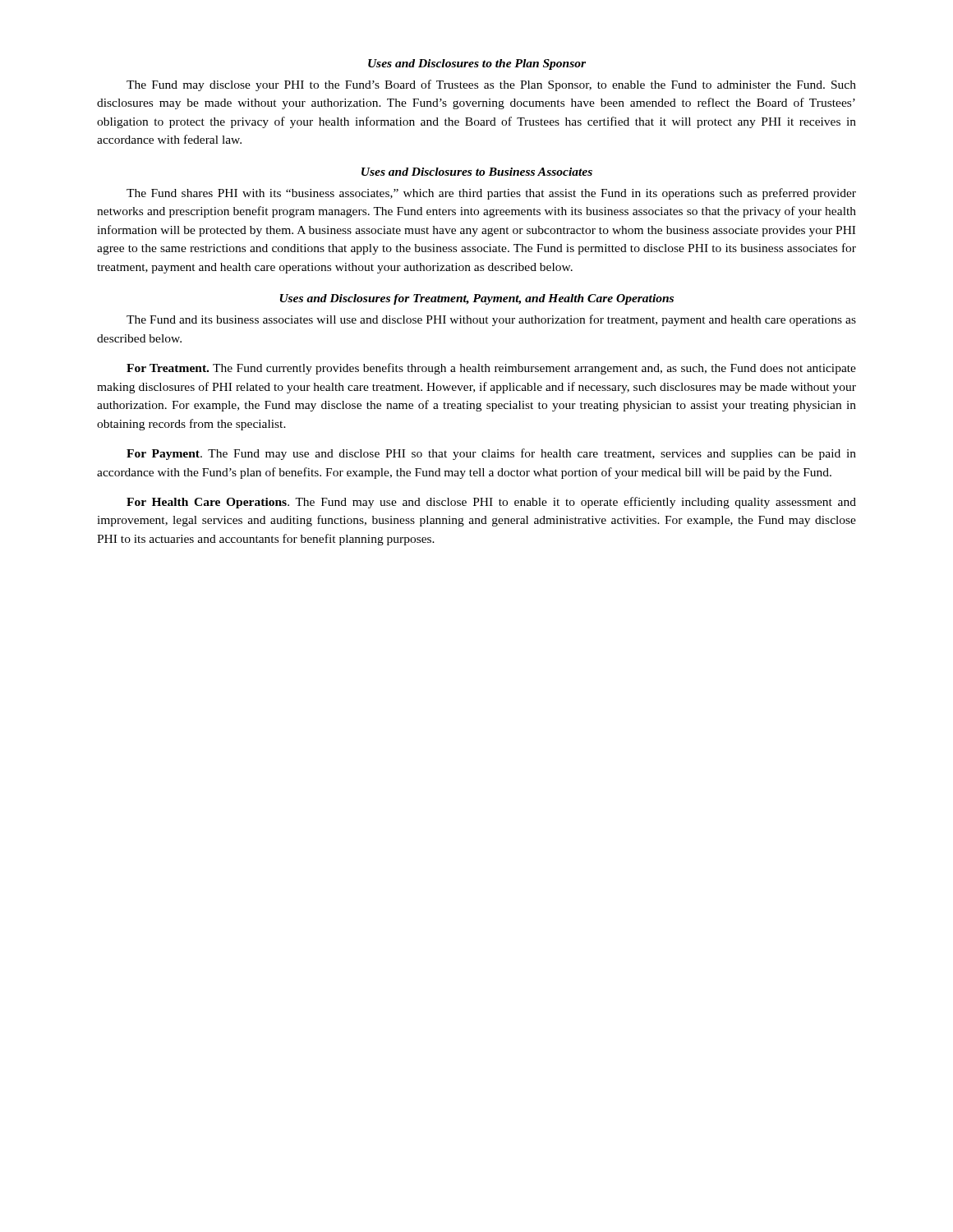The width and height of the screenshot is (953, 1232).
Task: Locate the block of text that opens with "The Fund shares PHI"
Action: tap(476, 230)
